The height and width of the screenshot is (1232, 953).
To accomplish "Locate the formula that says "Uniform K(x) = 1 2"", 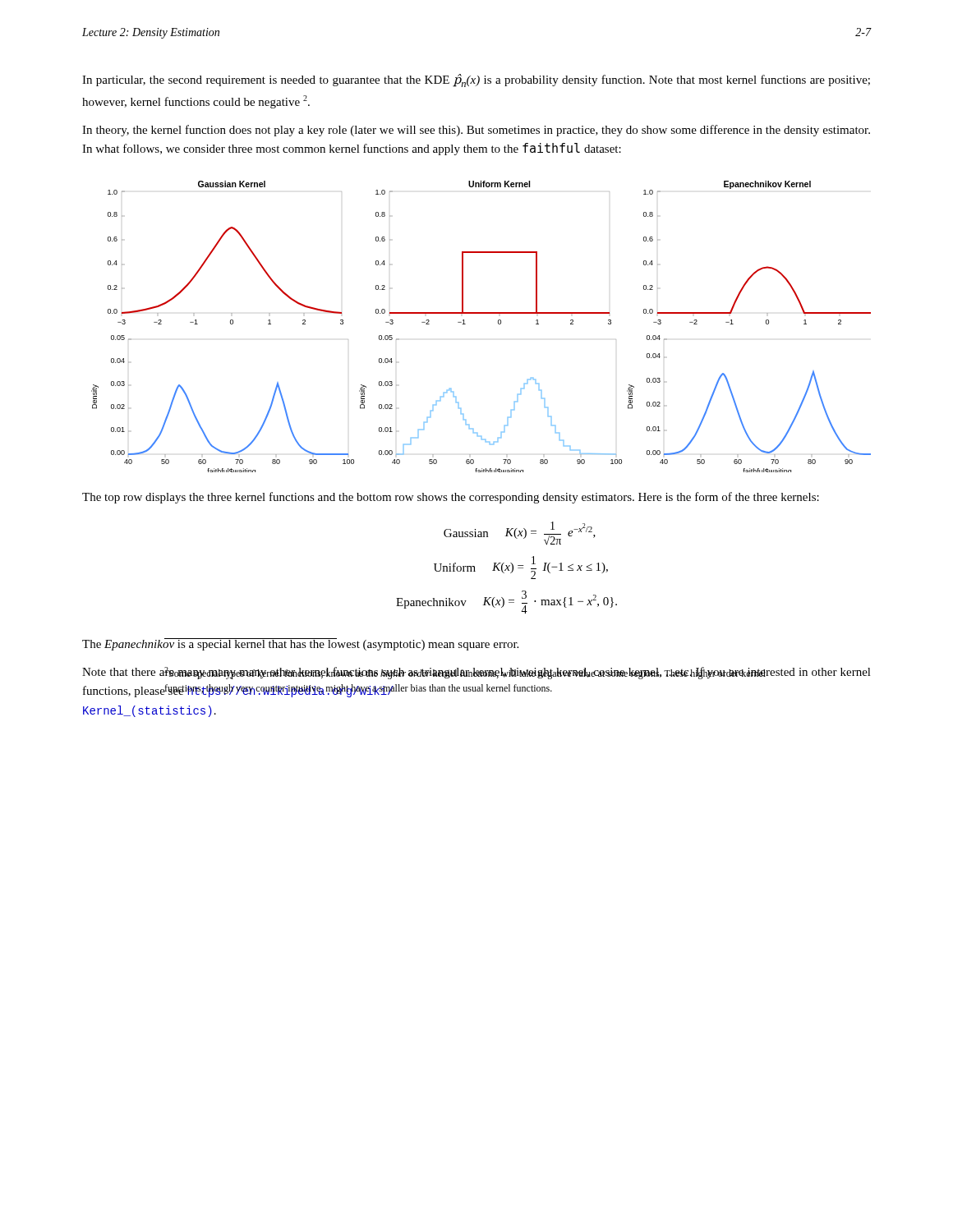I will [476, 569].
